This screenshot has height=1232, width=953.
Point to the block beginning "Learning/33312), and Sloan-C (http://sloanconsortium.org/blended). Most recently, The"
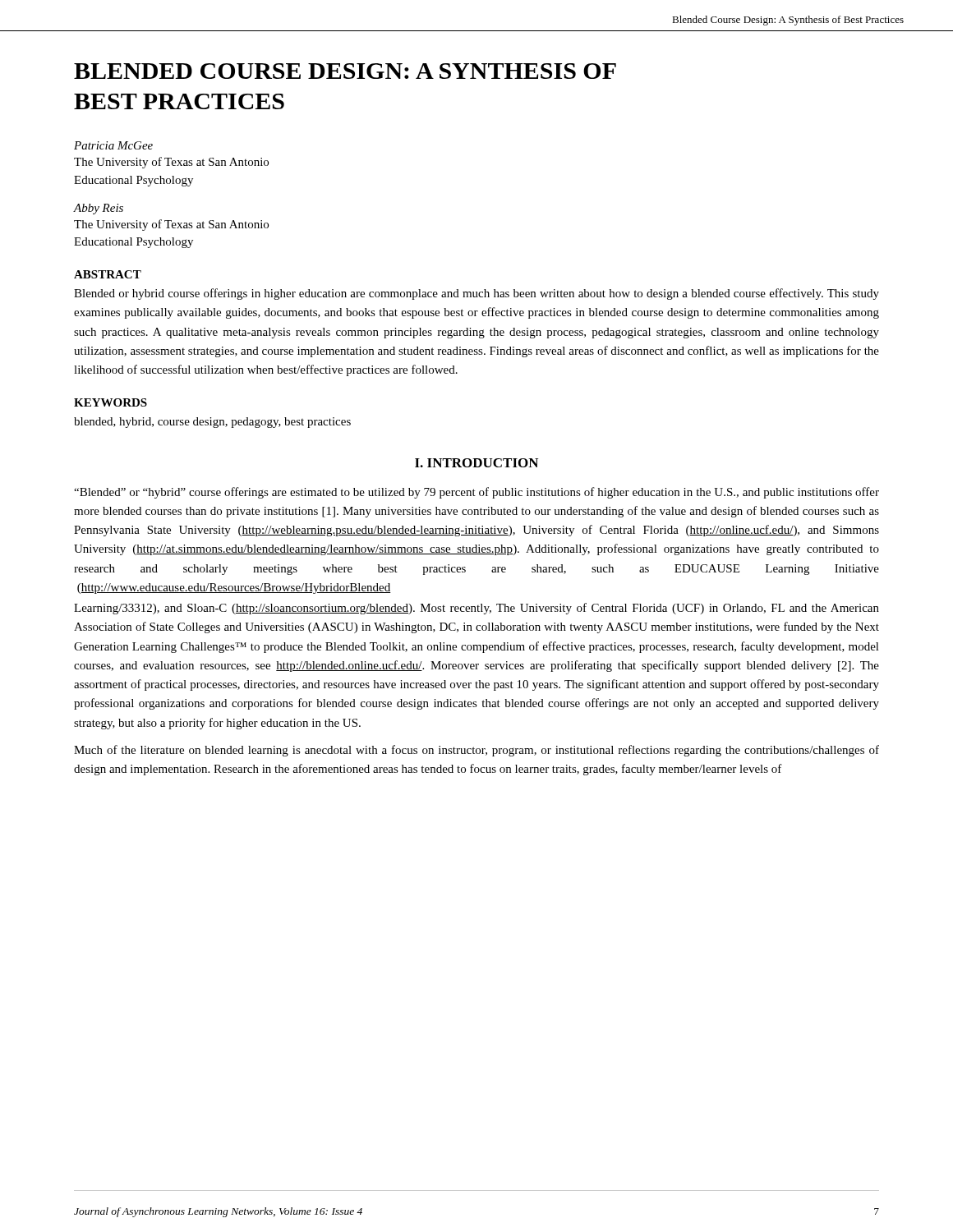(x=476, y=665)
